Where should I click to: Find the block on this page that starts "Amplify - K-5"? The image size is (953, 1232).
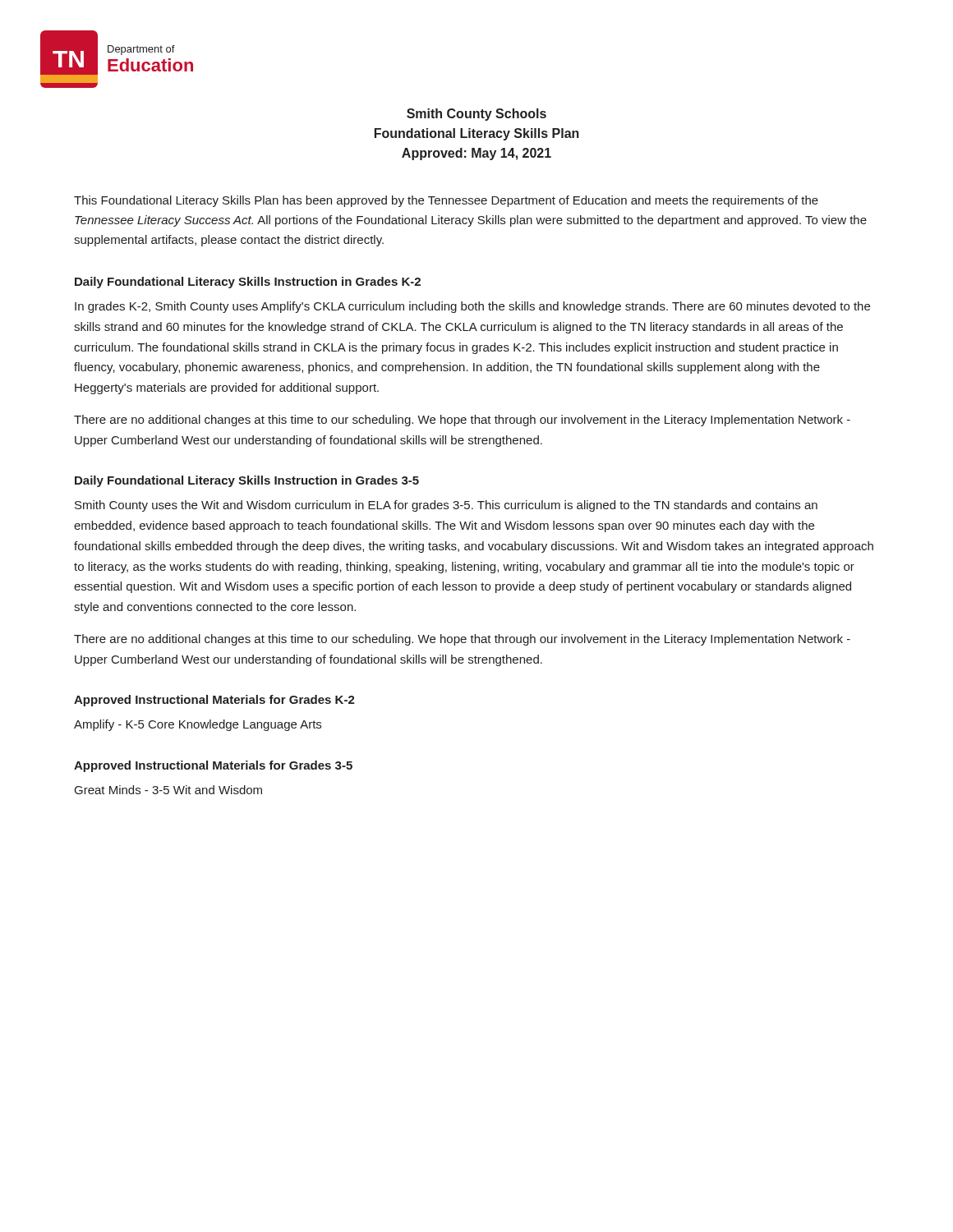coord(198,724)
